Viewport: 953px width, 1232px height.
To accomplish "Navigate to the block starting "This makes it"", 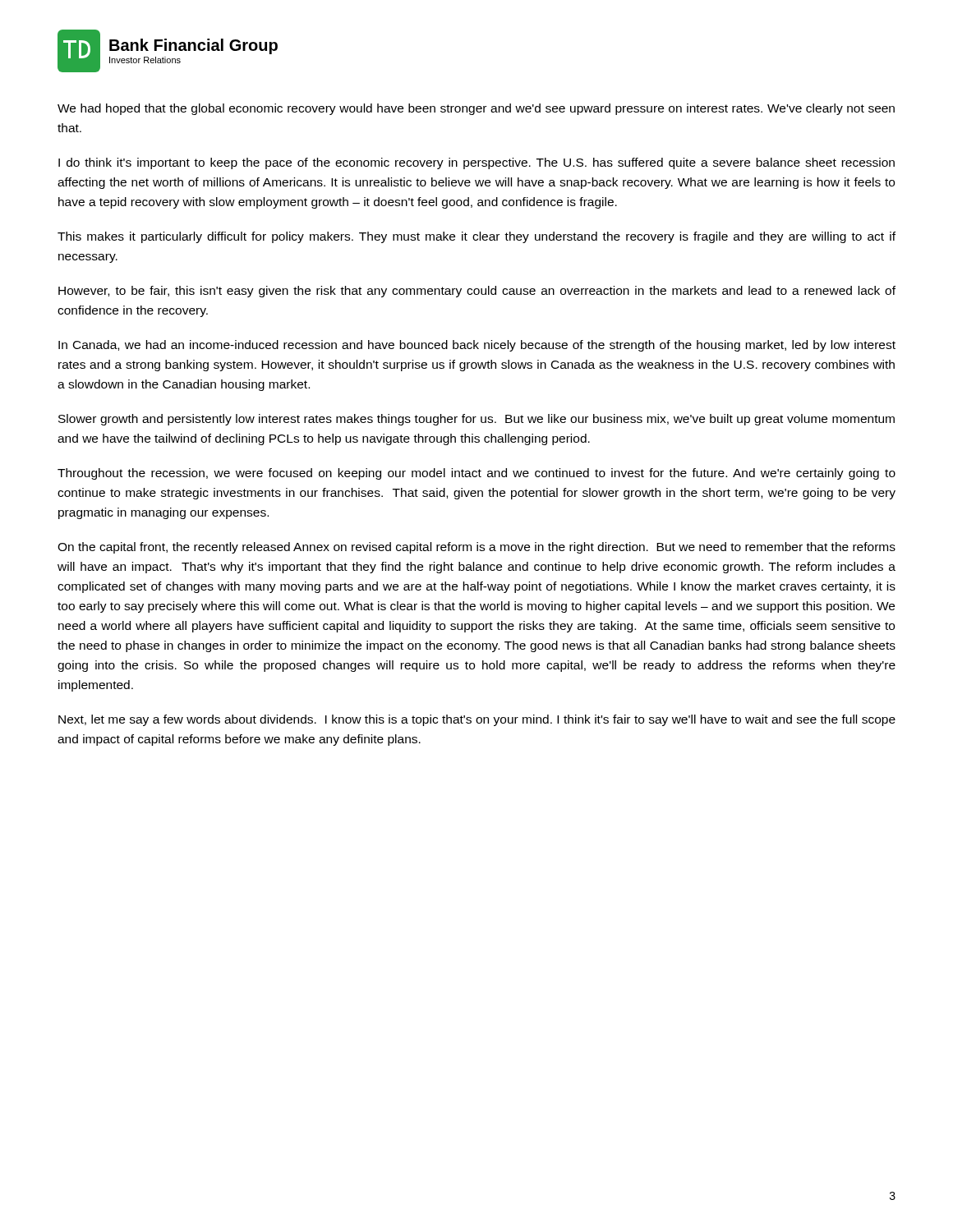I will coord(476,246).
